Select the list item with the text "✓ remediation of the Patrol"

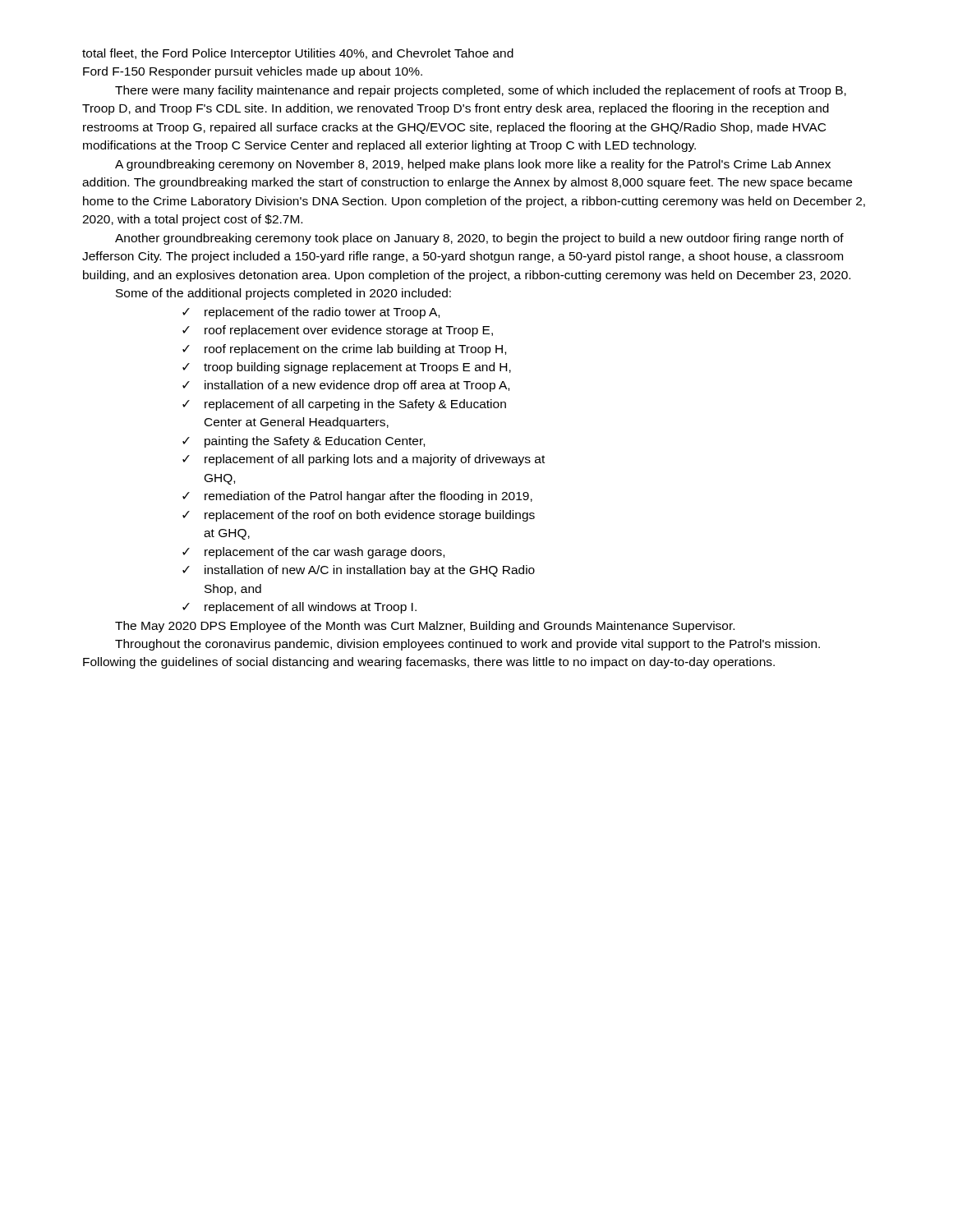click(526, 496)
